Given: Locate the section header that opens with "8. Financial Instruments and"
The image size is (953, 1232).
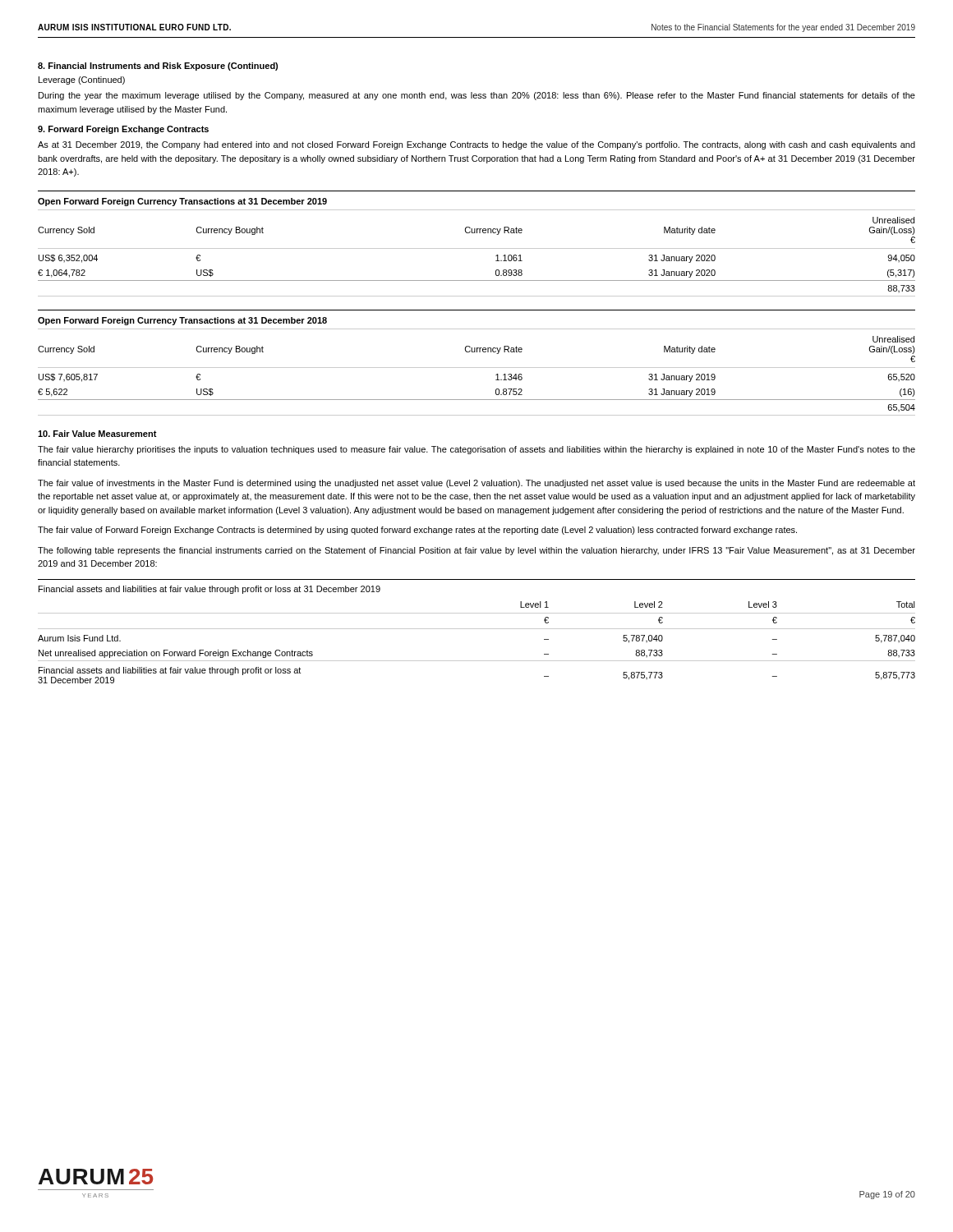Looking at the screenshot, I should pos(158,66).
